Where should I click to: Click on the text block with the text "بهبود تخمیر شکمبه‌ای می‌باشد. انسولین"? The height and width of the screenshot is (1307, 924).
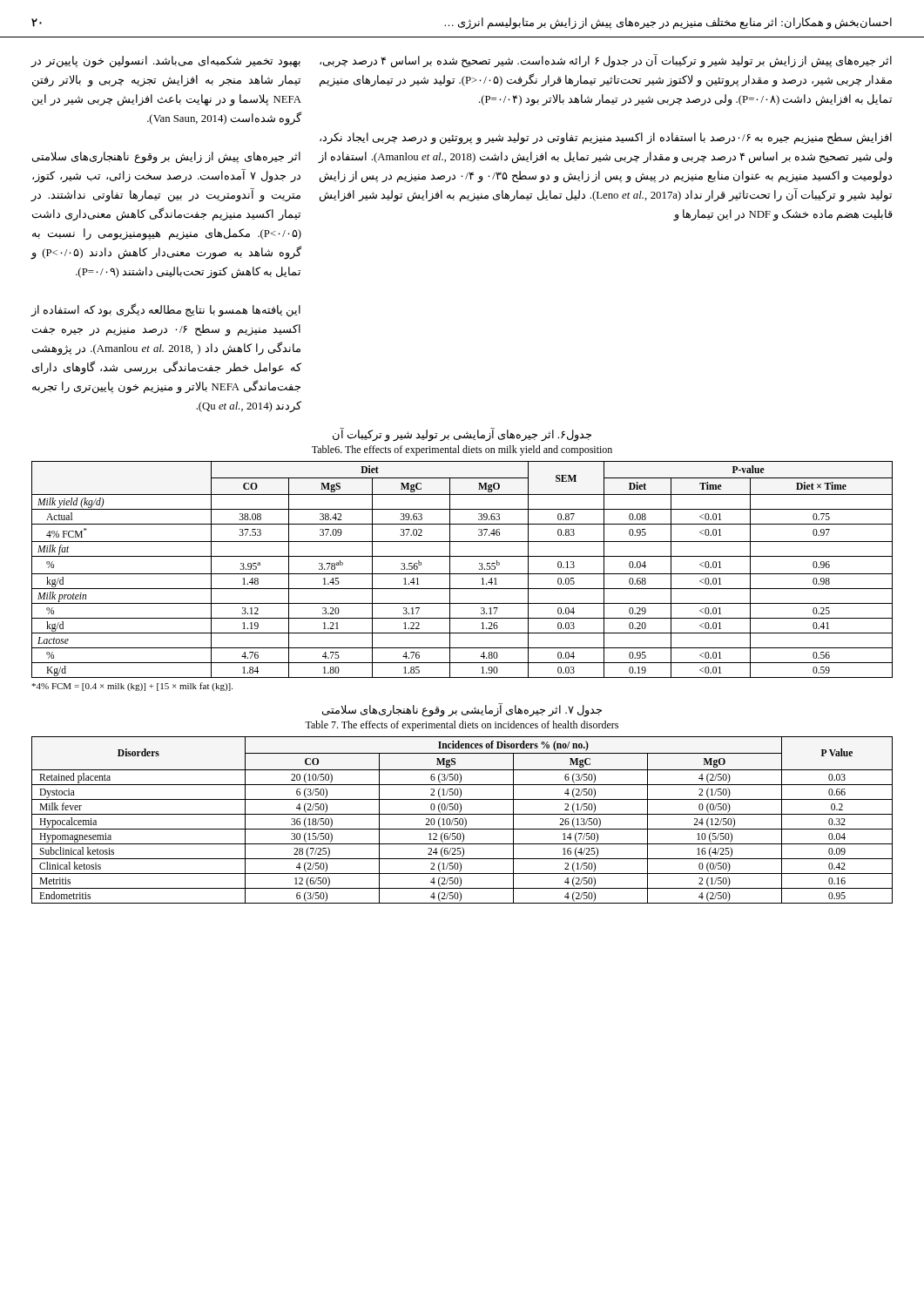(166, 233)
